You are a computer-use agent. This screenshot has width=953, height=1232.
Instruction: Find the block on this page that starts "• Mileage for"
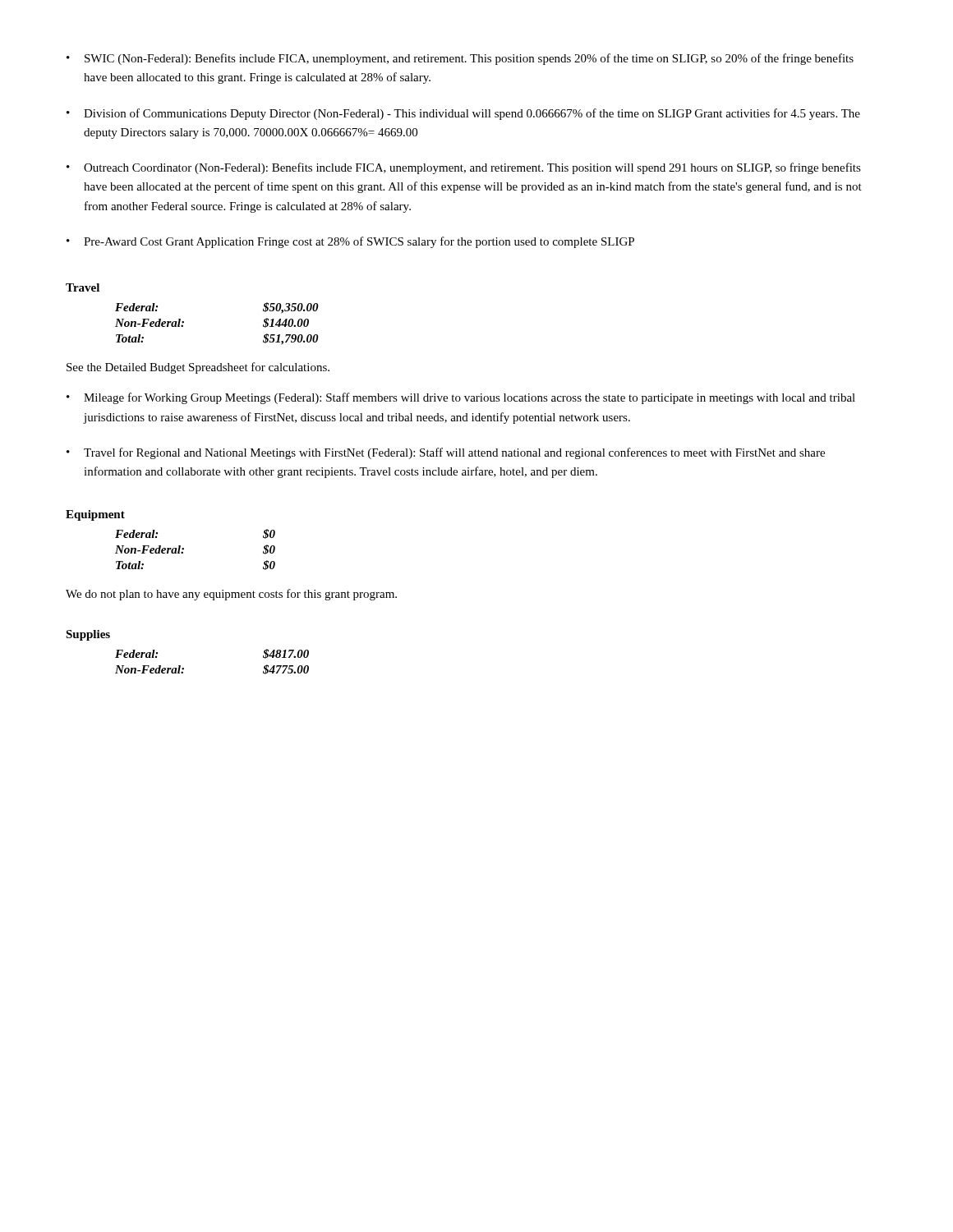pyautogui.click(x=468, y=408)
